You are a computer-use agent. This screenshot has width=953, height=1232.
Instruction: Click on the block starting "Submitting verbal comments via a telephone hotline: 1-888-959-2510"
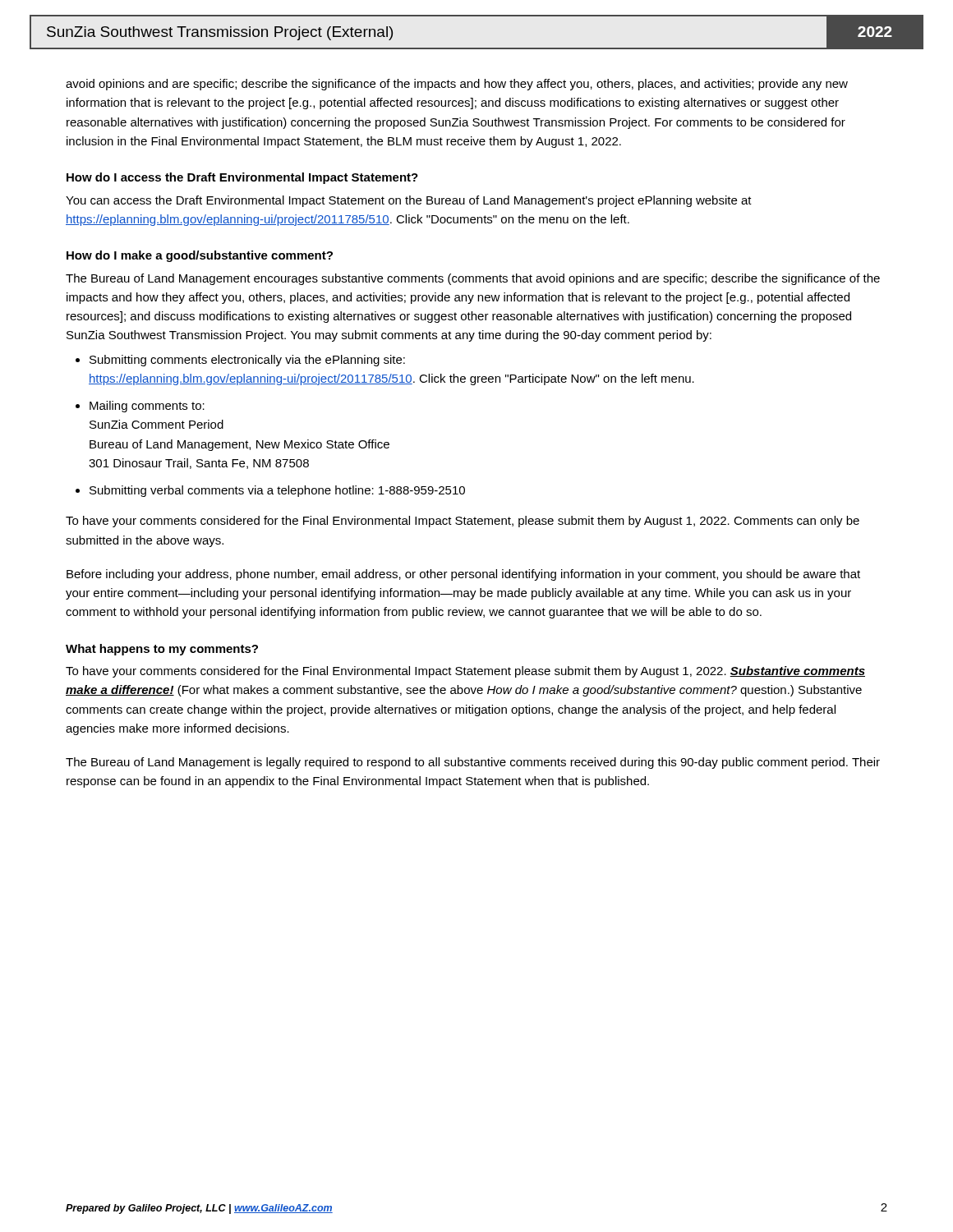pos(277,490)
